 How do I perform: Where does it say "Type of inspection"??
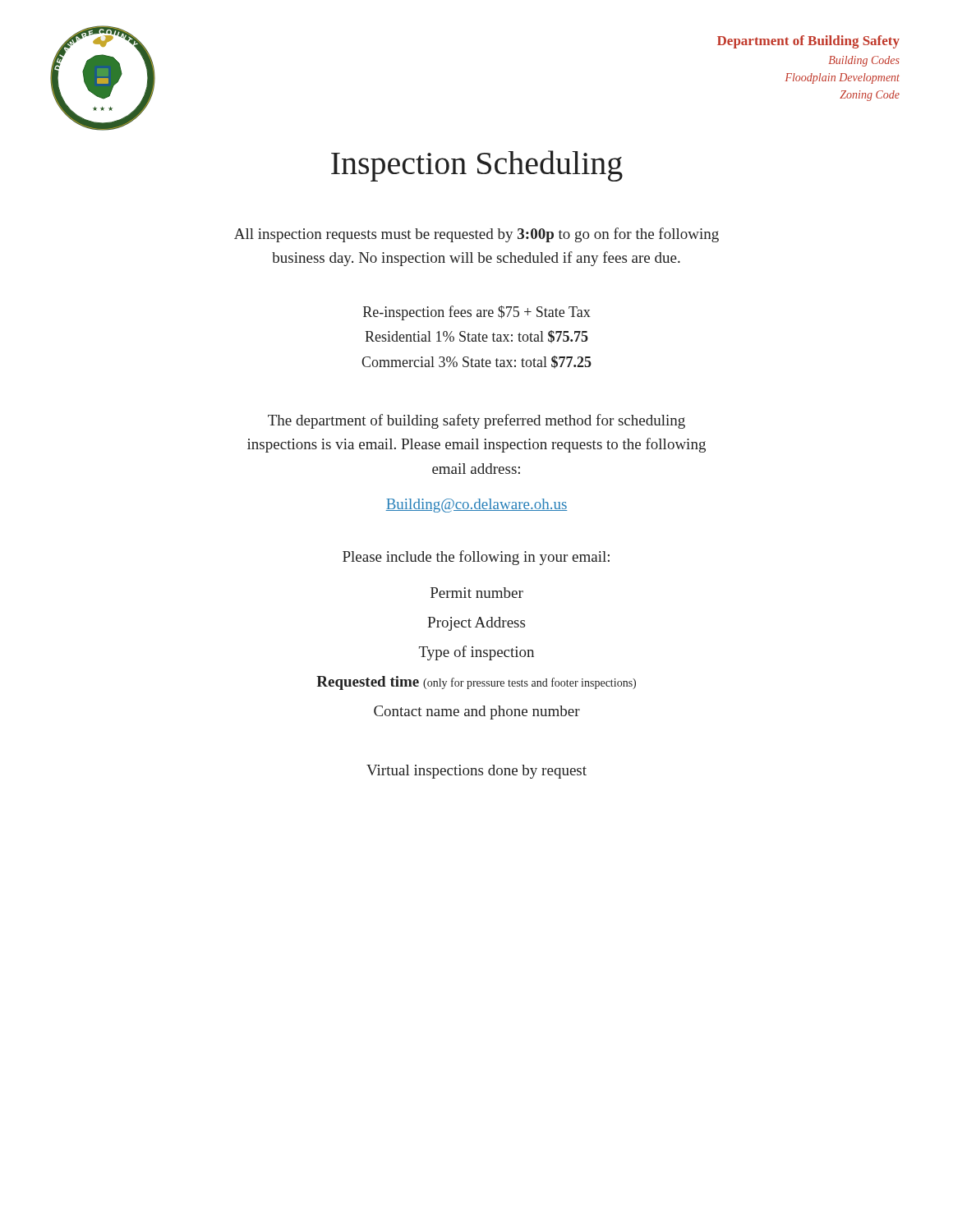coord(476,652)
